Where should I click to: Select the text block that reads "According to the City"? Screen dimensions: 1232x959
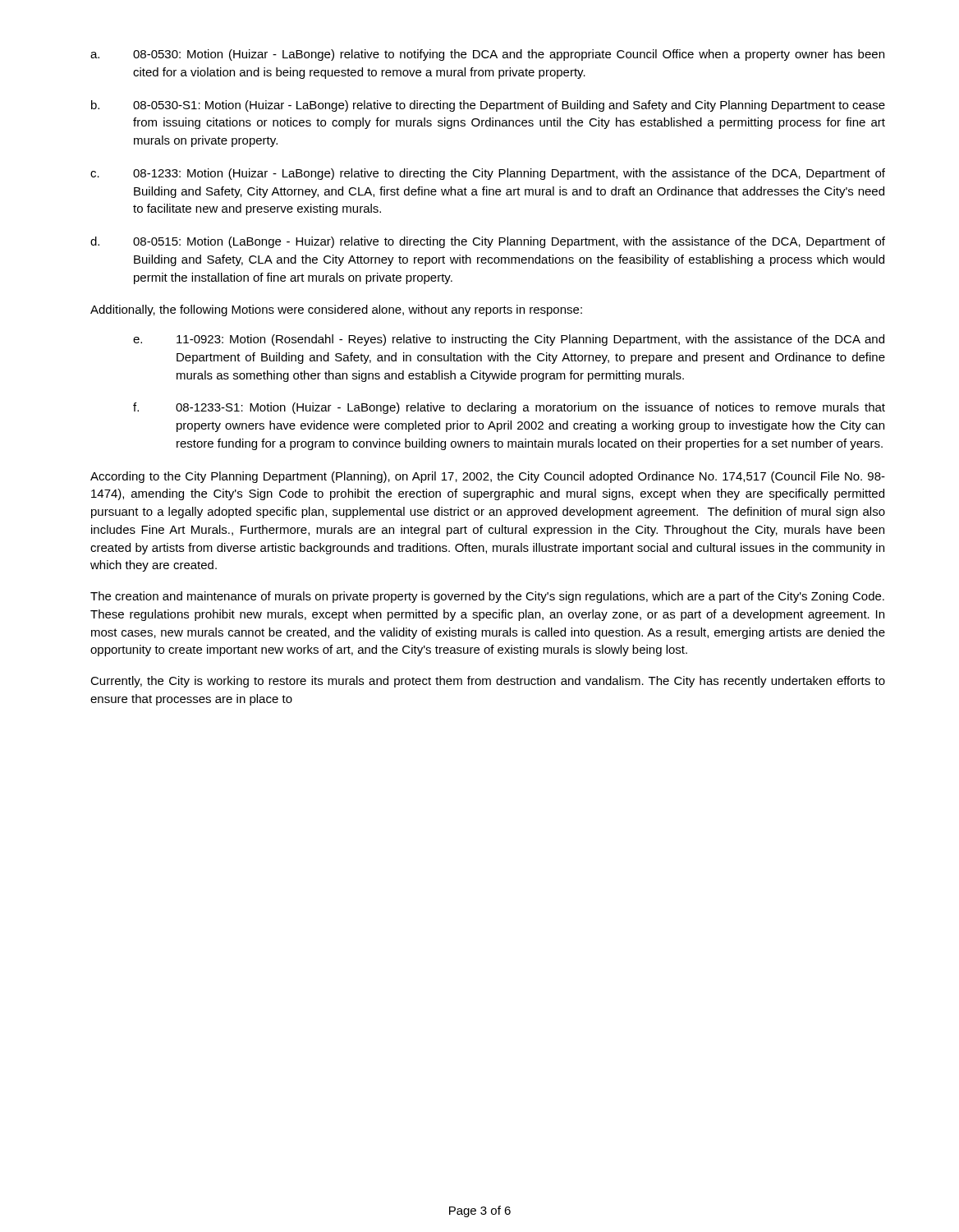[x=488, y=520]
